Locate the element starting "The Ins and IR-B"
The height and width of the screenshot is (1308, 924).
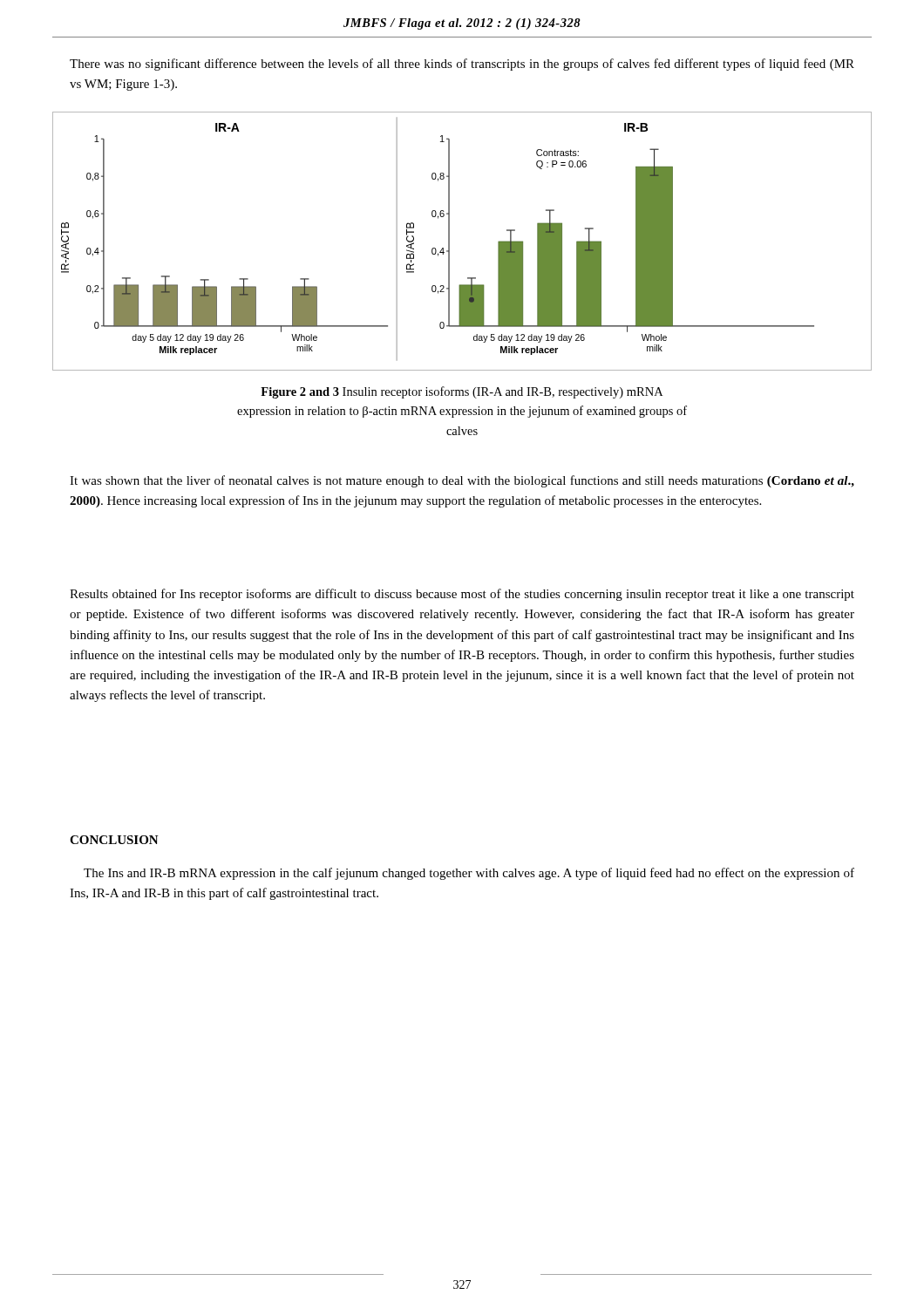pyautogui.click(x=462, y=883)
